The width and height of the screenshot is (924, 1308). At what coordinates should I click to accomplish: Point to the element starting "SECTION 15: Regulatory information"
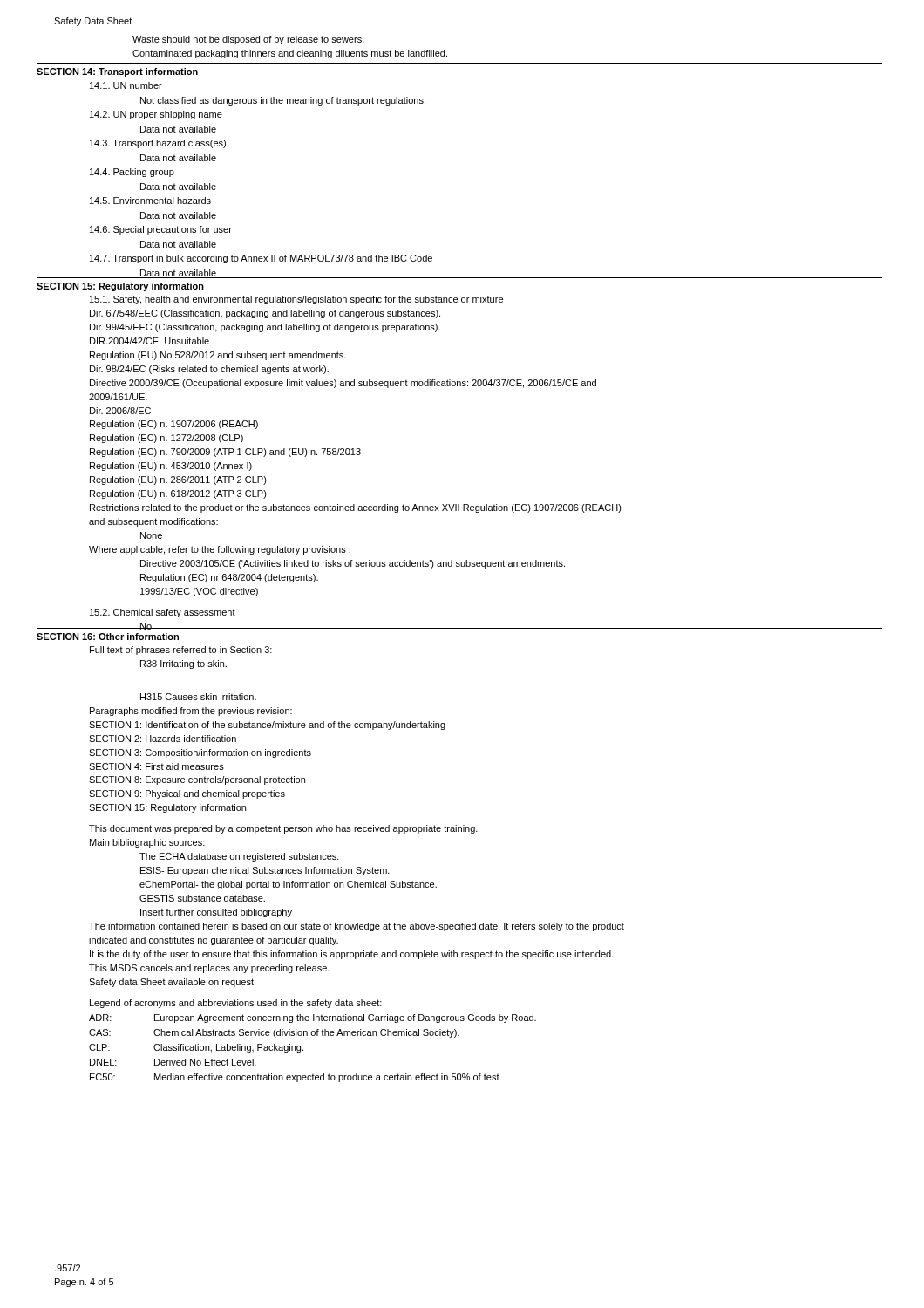pos(120,286)
